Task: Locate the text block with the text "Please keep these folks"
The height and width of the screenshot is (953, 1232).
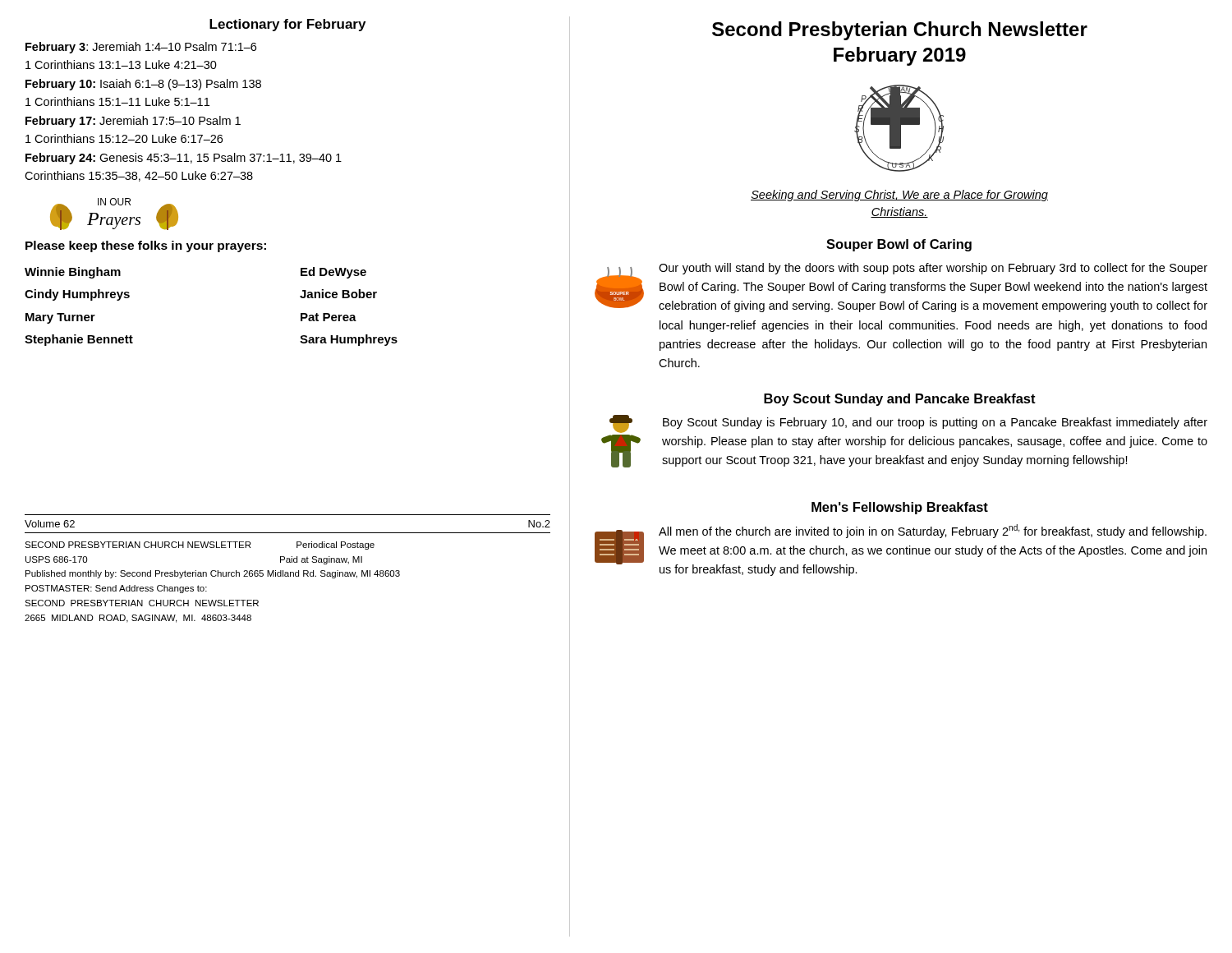Action: [146, 245]
